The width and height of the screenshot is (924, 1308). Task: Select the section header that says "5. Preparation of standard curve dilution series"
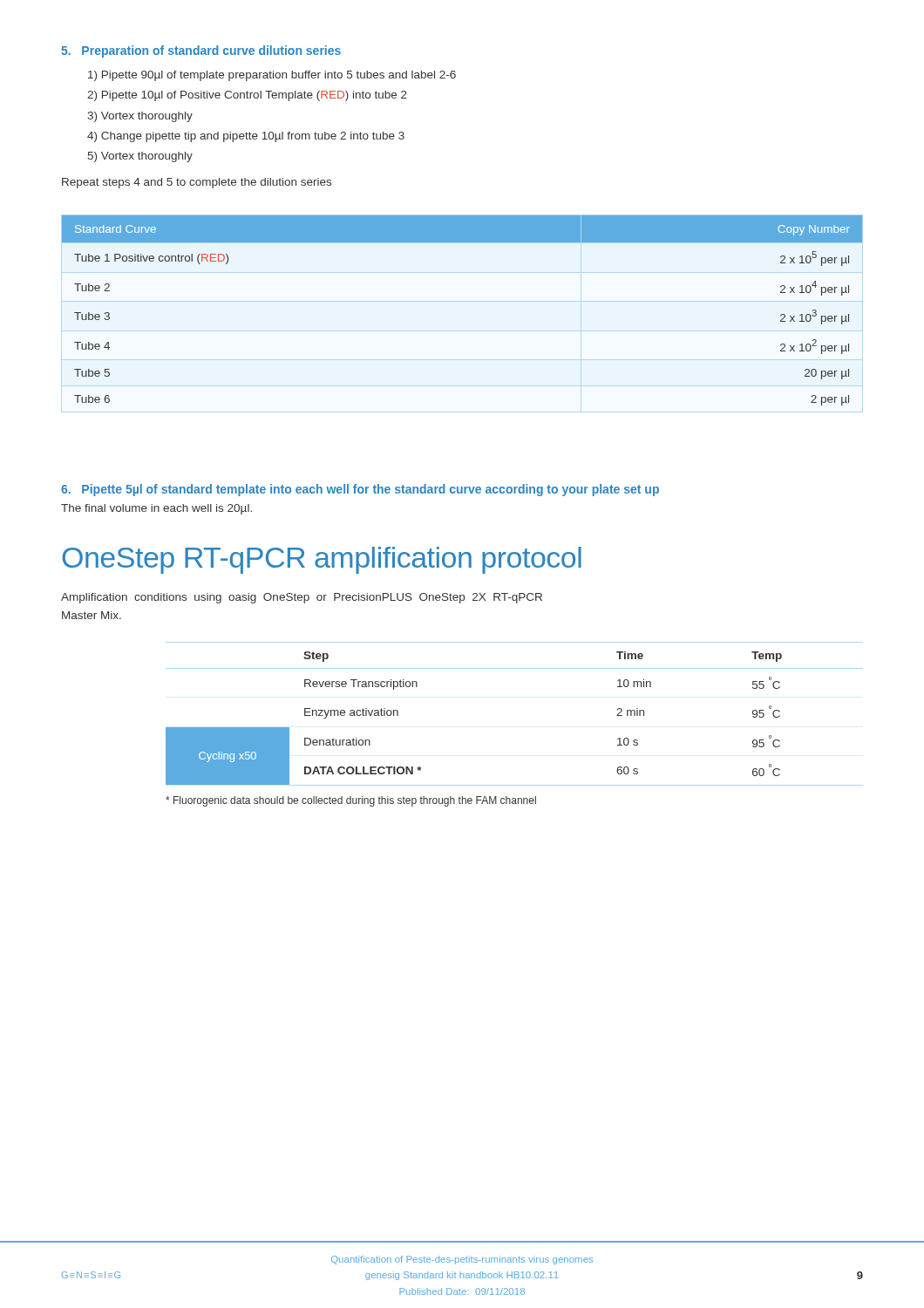pyautogui.click(x=201, y=51)
